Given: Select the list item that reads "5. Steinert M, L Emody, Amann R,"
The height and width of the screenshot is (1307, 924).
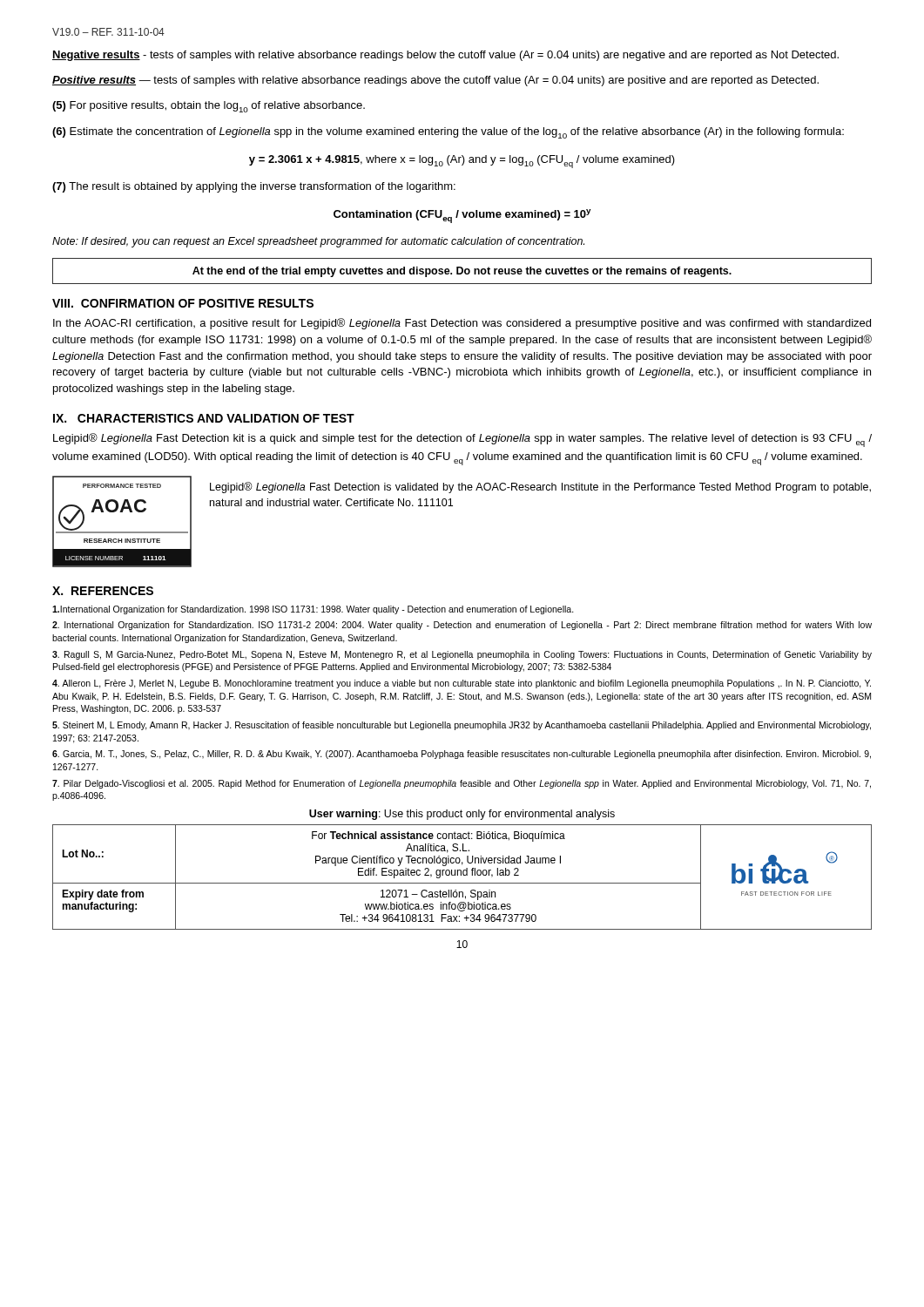Looking at the screenshot, I should (x=462, y=731).
